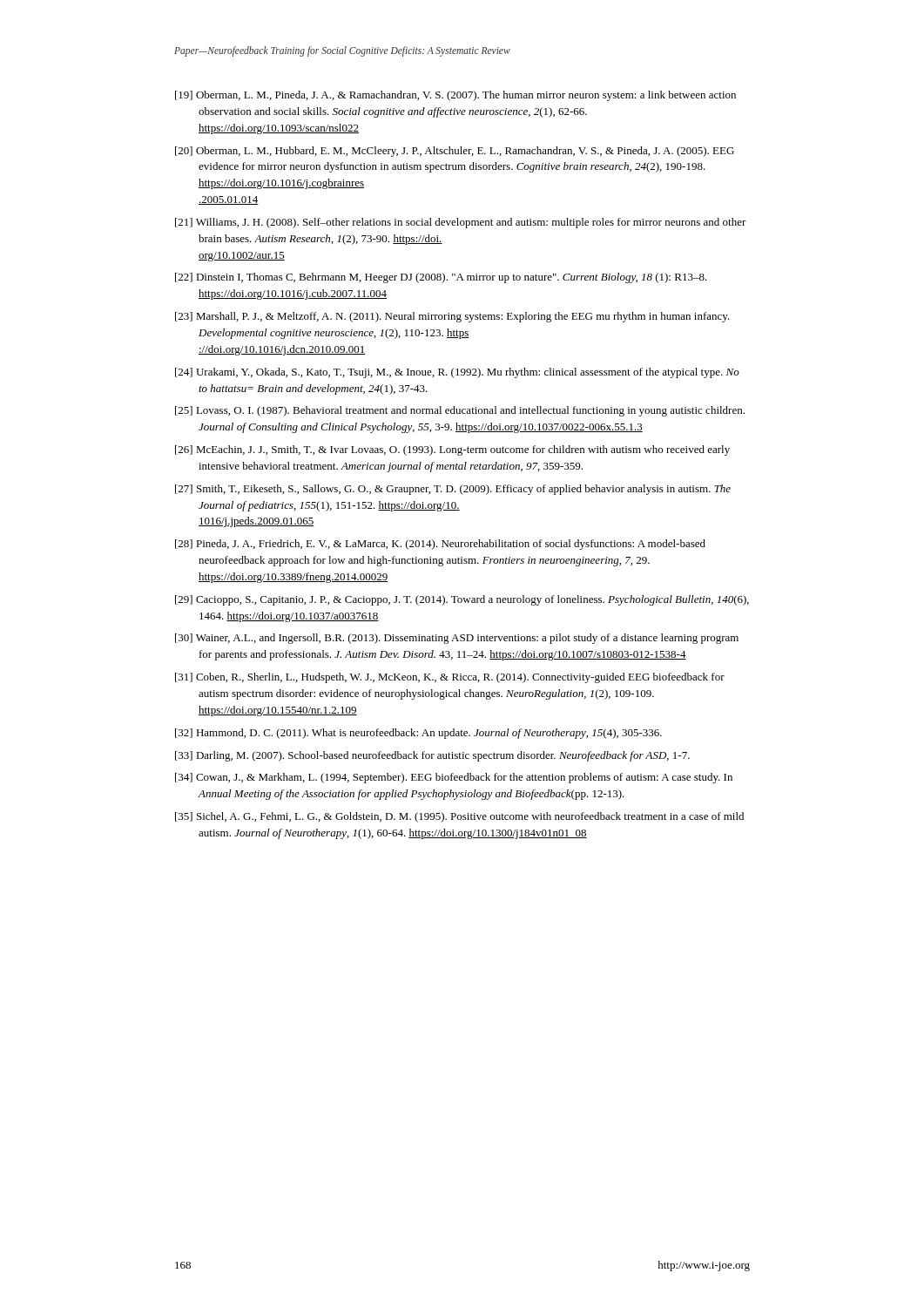Where is the passage that starts "[26] McEachin, J. J., Smith, T.,"?
Viewport: 924px width, 1307px height.
pyautogui.click(x=452, y=457)
